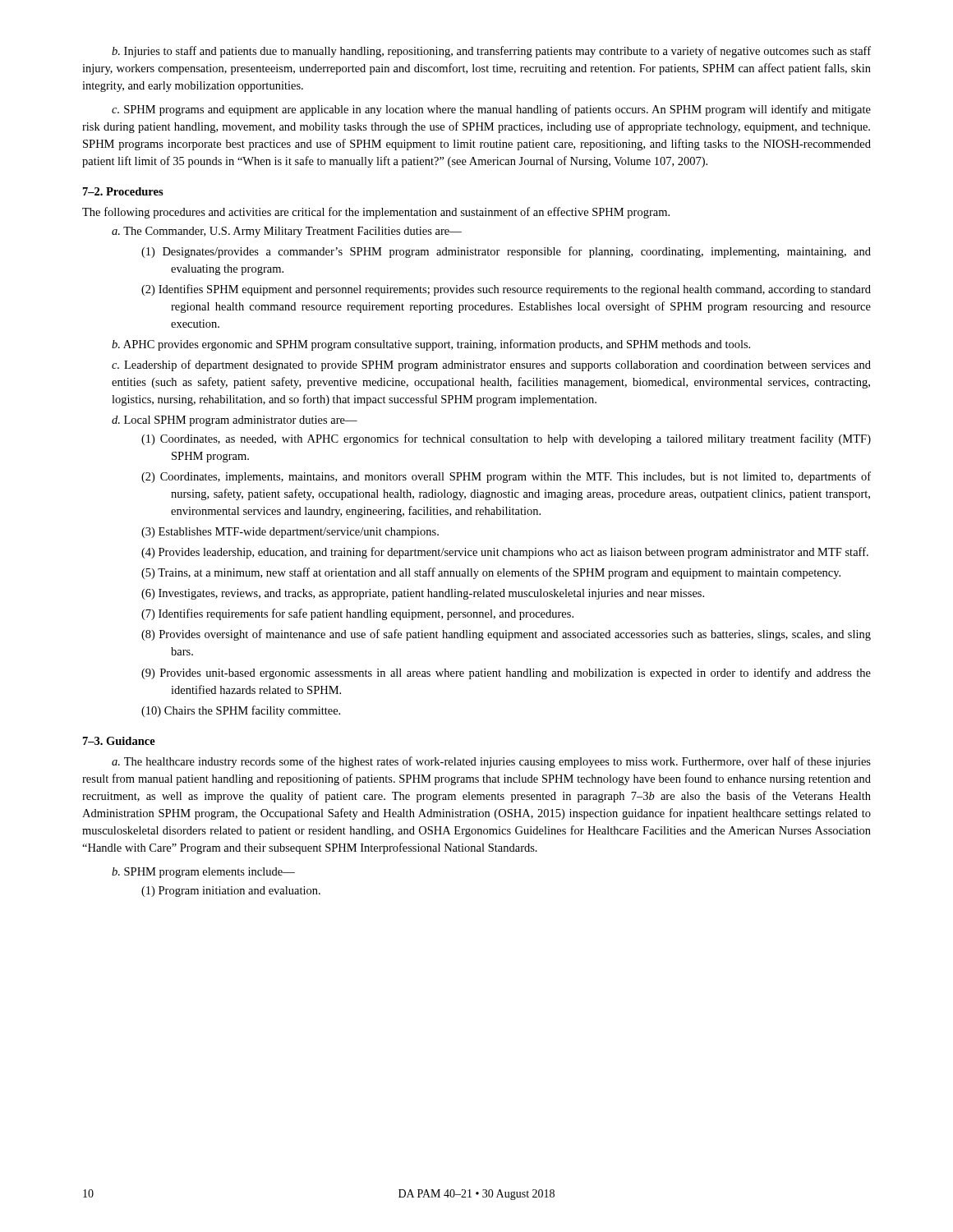Point to the block beginning "(1) Designates/provides a commander’s SPHM program administrator responsible"
Image resolution: width=953 pixels, height=1232 pixels.
pyautogui.click(x=506, y=261)
